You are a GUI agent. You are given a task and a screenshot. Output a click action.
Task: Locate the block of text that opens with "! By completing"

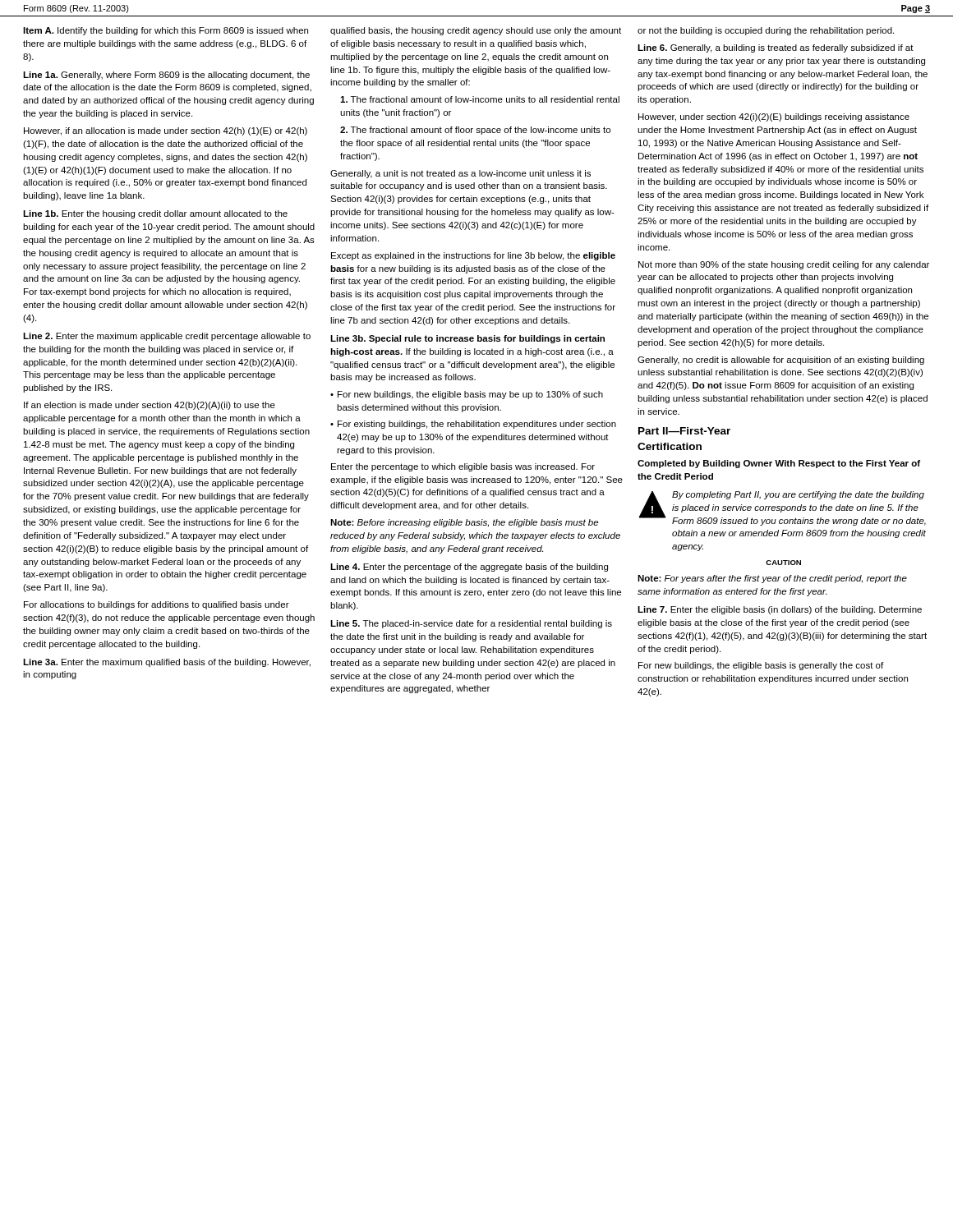(x=784, y=528)
